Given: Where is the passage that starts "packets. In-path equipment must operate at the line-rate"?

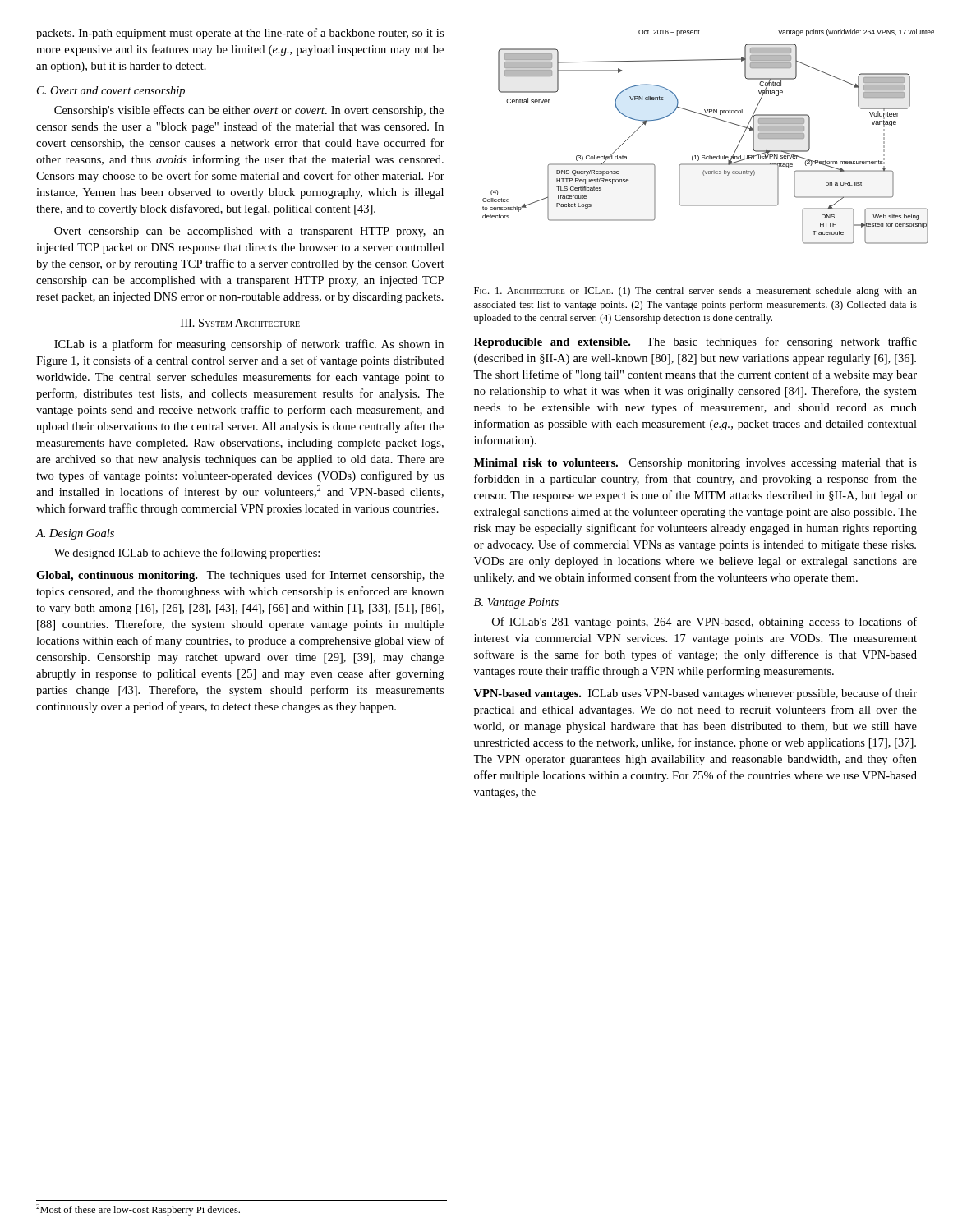Looking at the screenshot, I should [240, 49].
